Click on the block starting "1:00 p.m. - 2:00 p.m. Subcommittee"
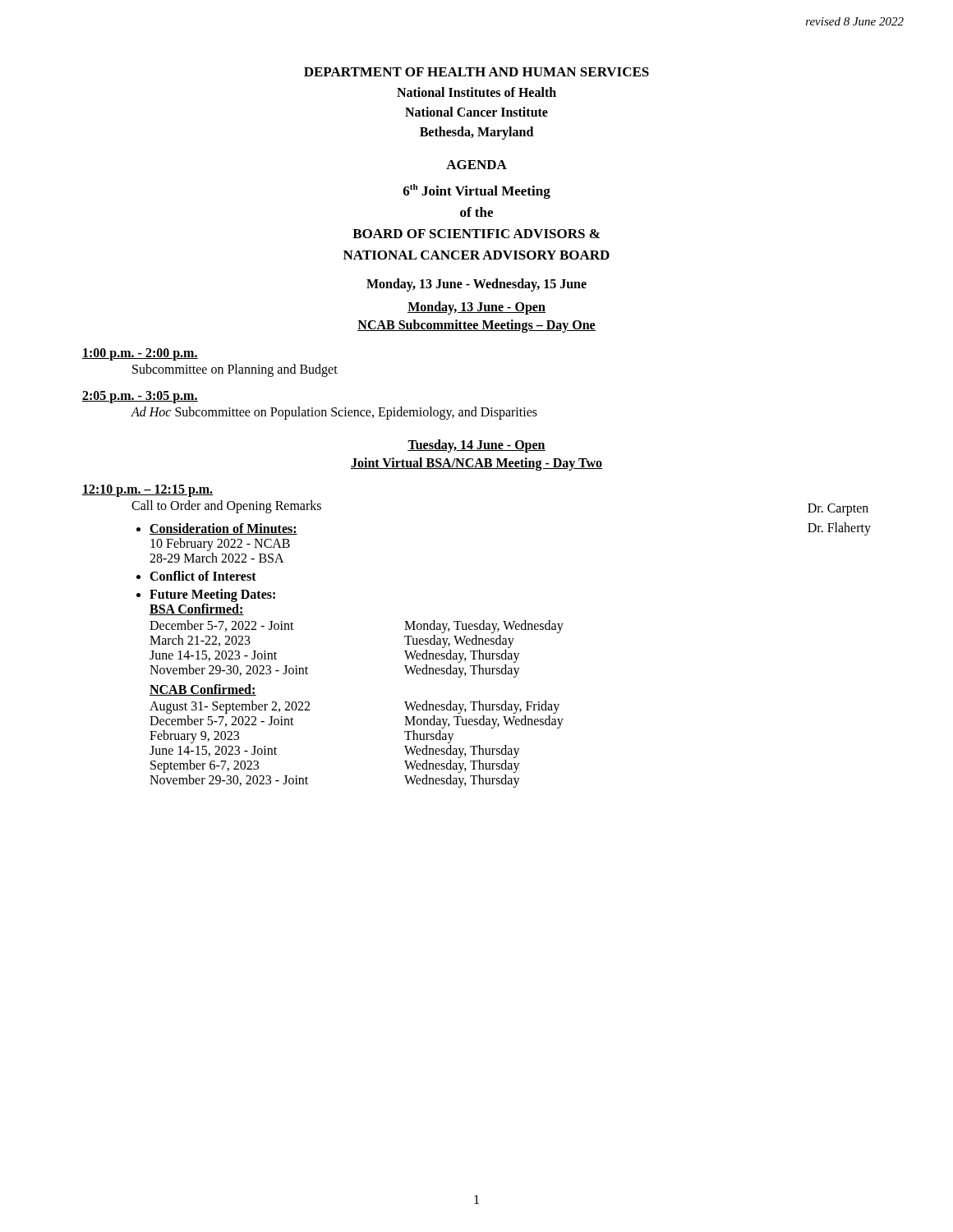 (140, 354)
